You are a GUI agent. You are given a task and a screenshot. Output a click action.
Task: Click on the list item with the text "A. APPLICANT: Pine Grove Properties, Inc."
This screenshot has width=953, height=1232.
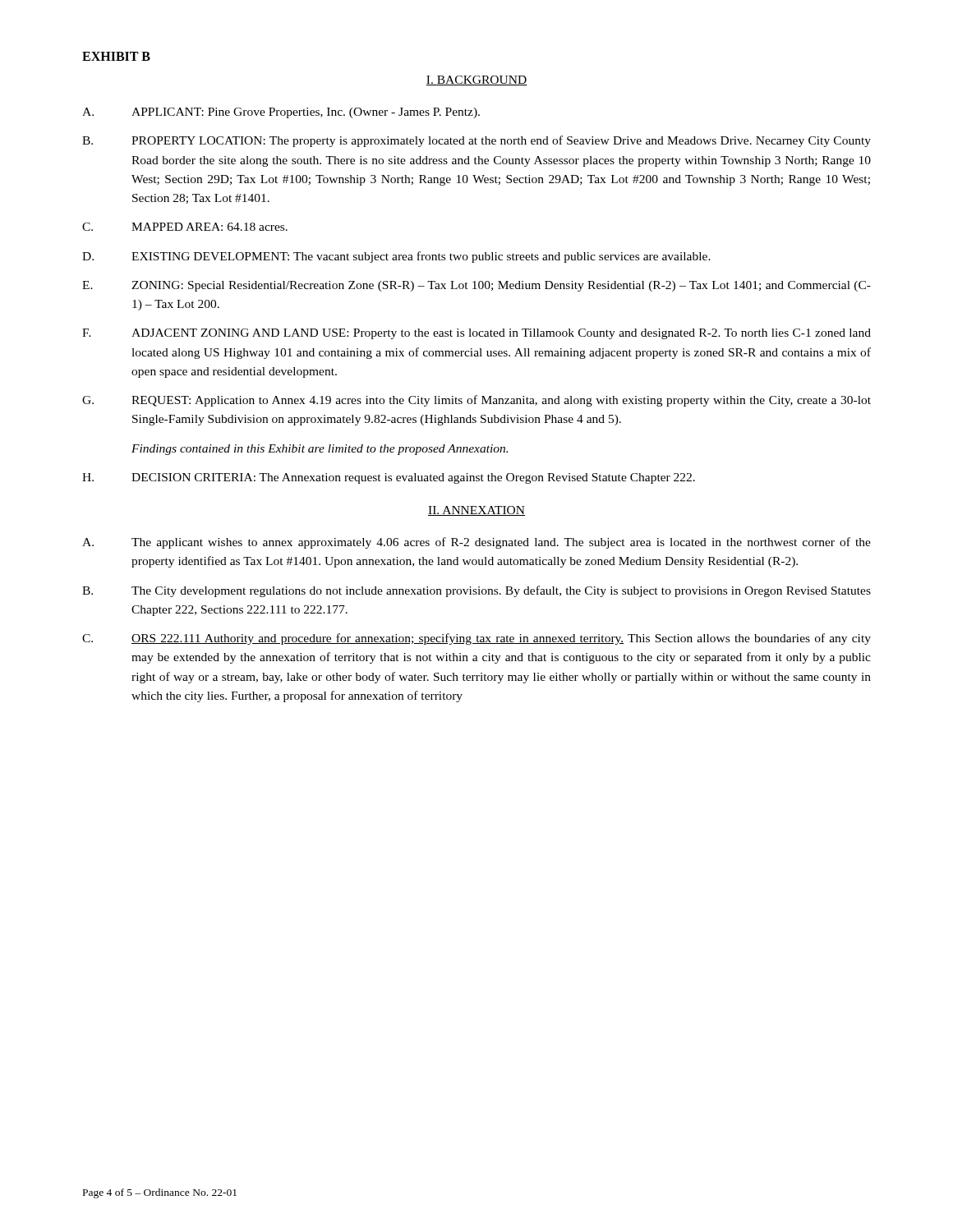pyautogui.click(x=476, y=111)
